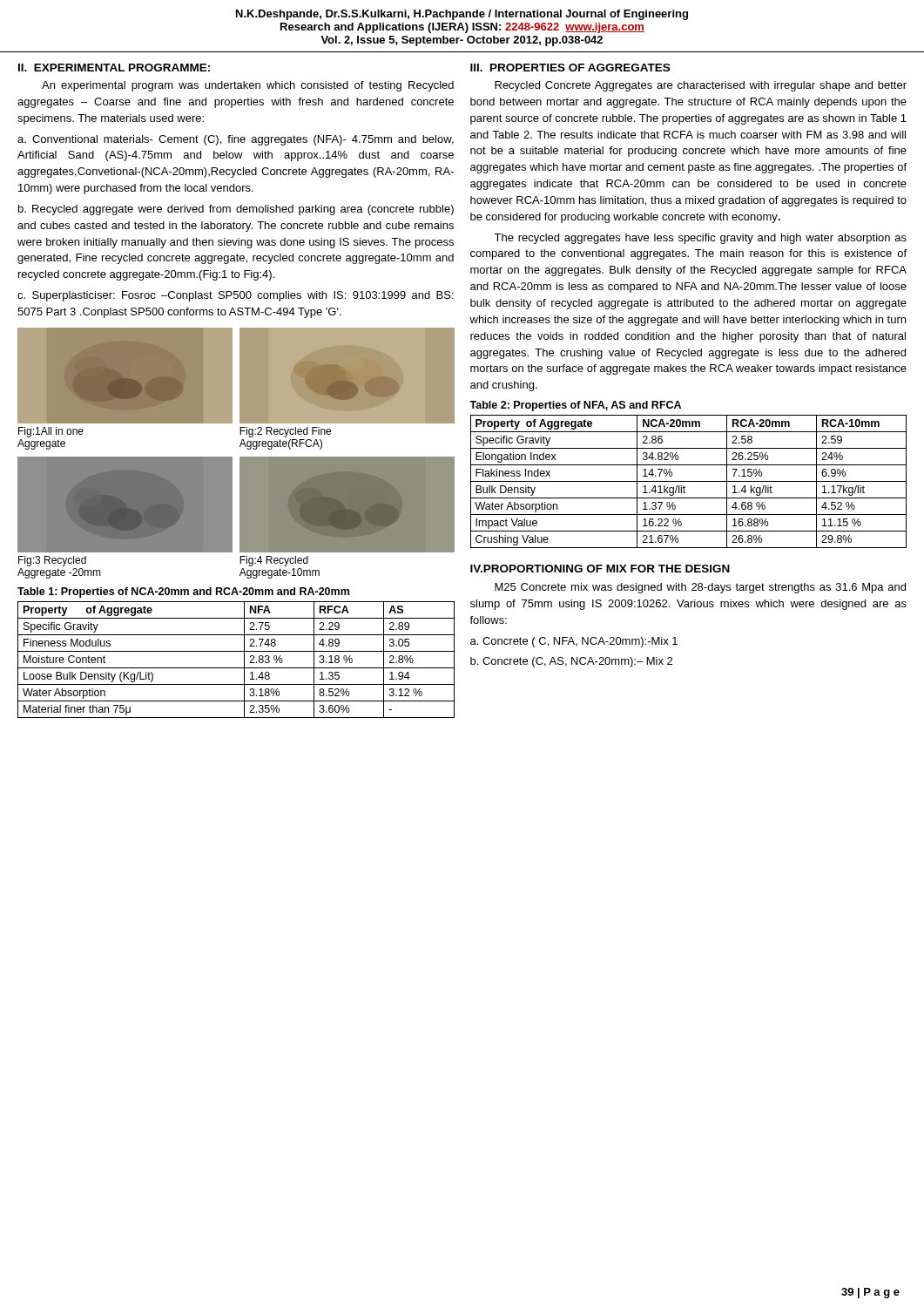This screenshot has height=1307, width=924.
Task: Find "II. EXPERIMENTAL PROGRAMME:" on this page
Action: tap(114, 68)
